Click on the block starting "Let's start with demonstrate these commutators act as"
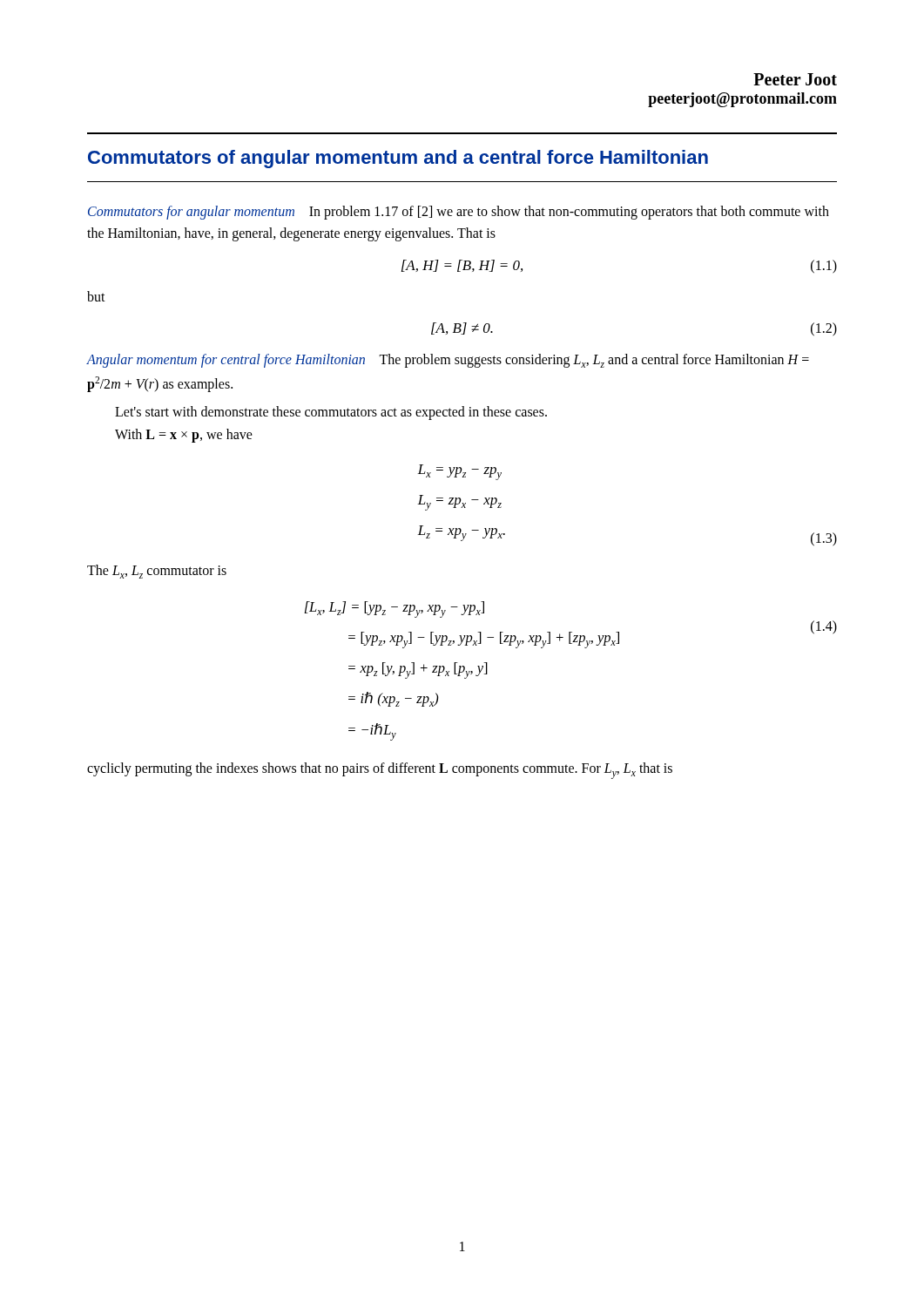 (331, 411)
